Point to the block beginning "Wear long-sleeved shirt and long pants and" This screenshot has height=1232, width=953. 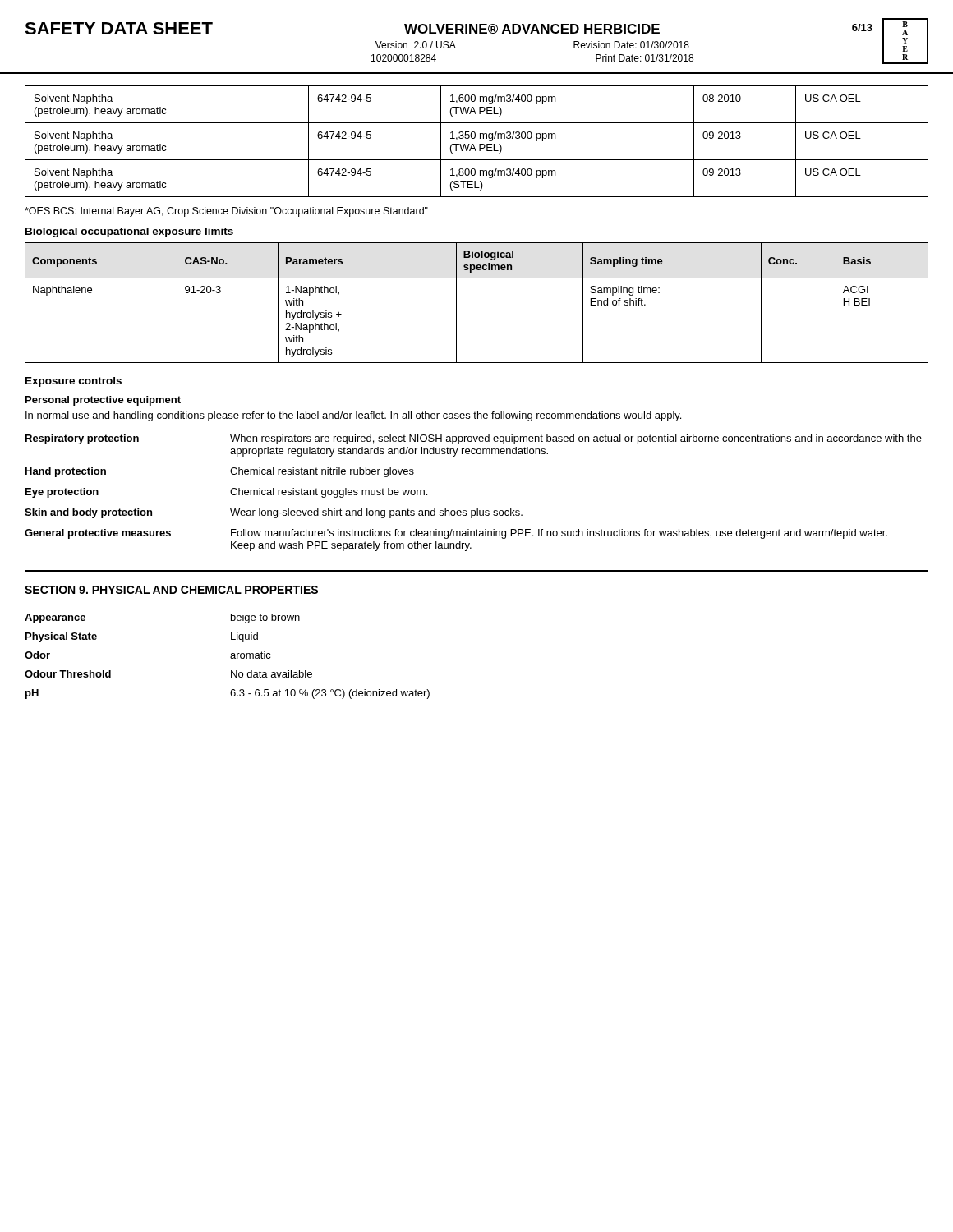[x=377, y=512]
